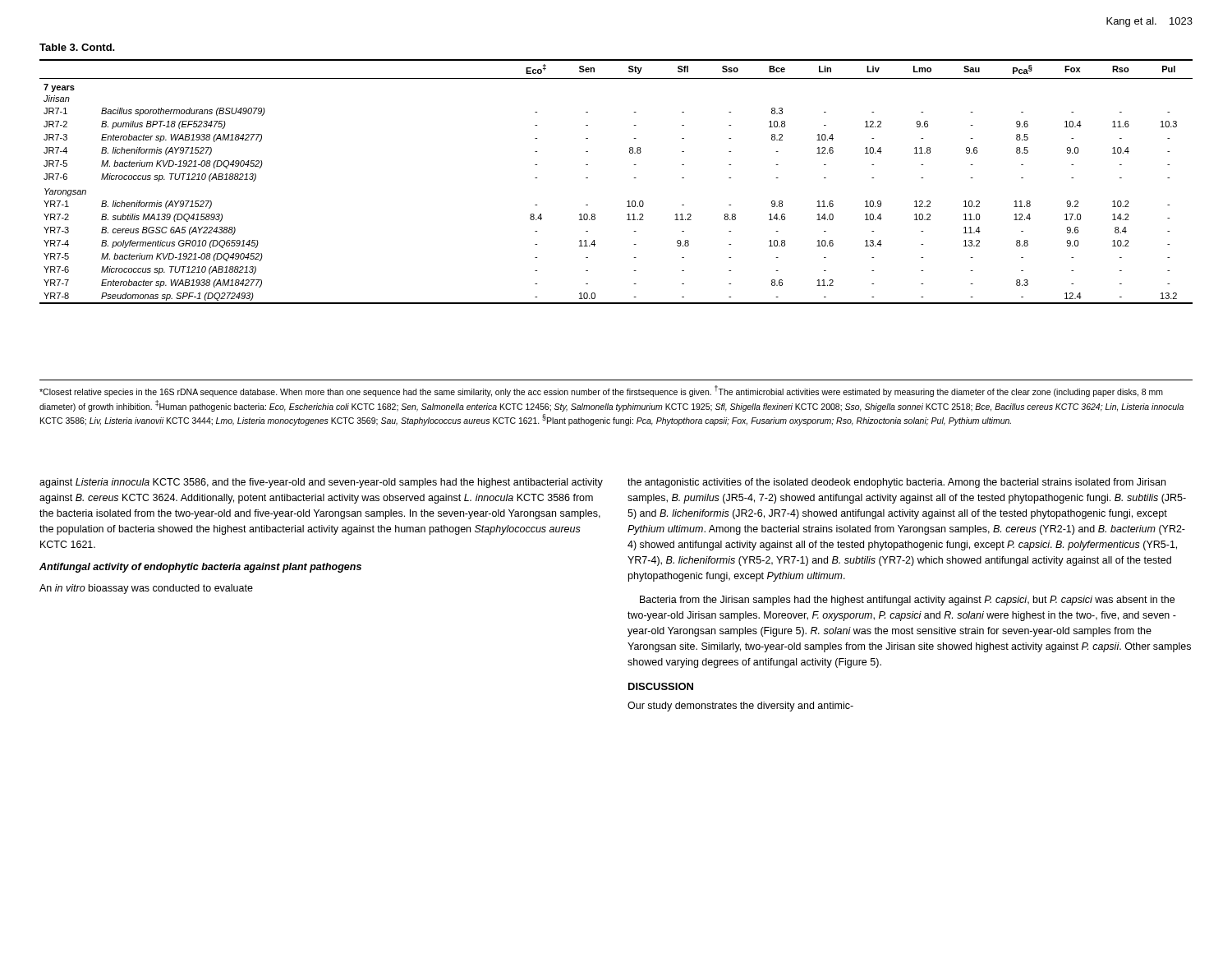Navigate to the passage starting "Our study demonstrates"
Screen dimensions: 953x1232
(740, 706)
